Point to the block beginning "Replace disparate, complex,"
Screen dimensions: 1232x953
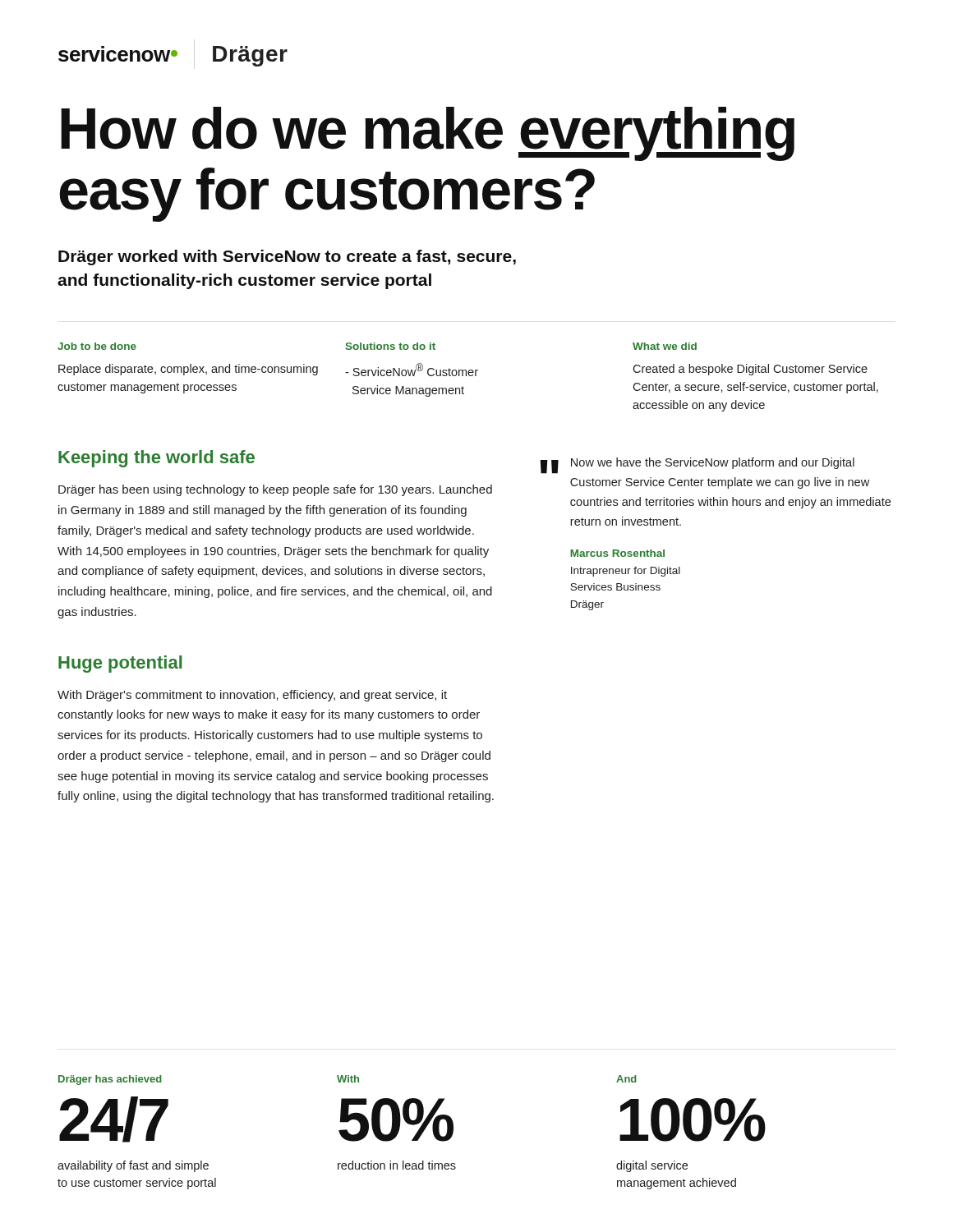(188, 378)
